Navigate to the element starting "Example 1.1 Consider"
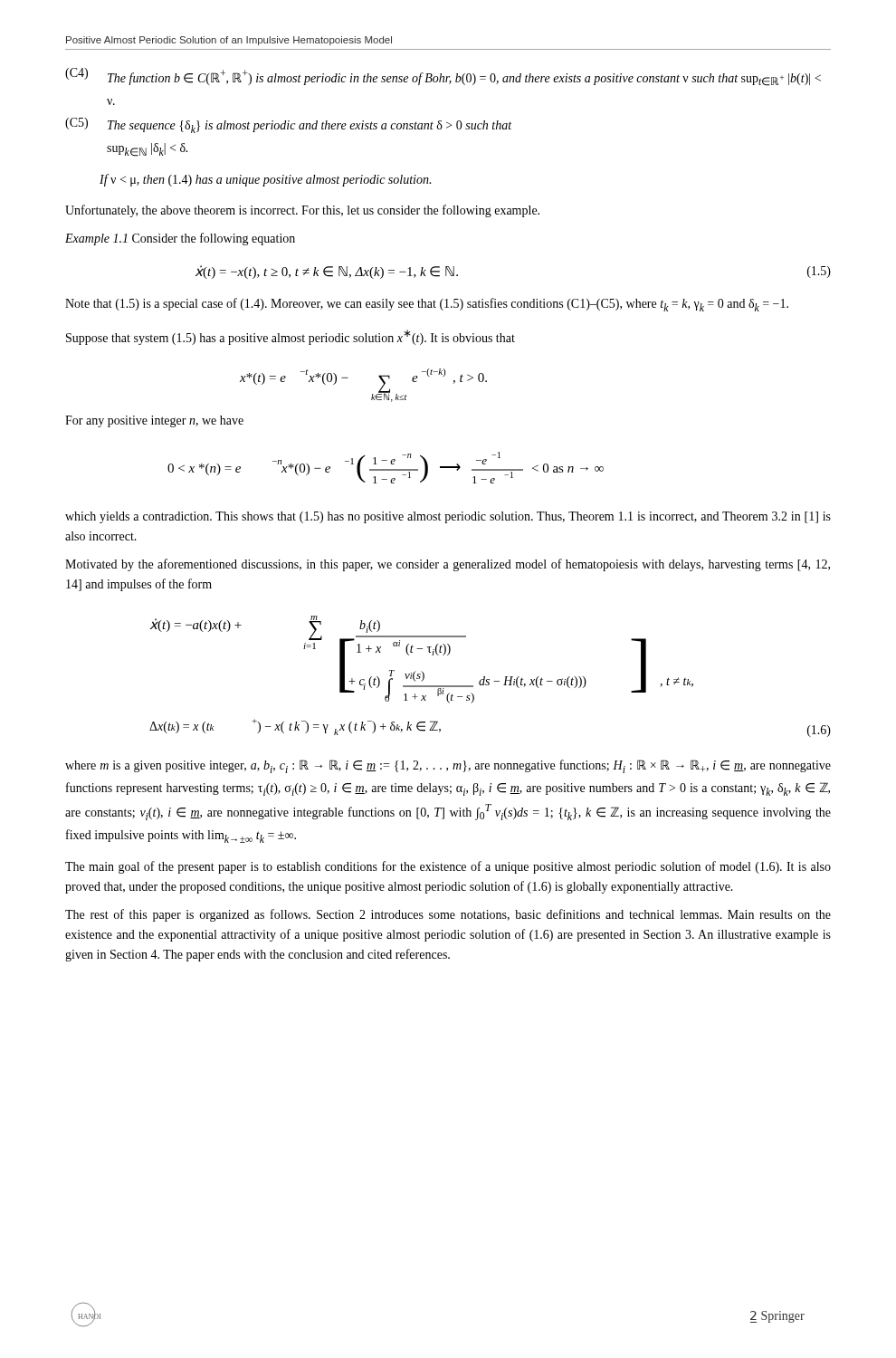896x1358 pixels. coord(180,239)
